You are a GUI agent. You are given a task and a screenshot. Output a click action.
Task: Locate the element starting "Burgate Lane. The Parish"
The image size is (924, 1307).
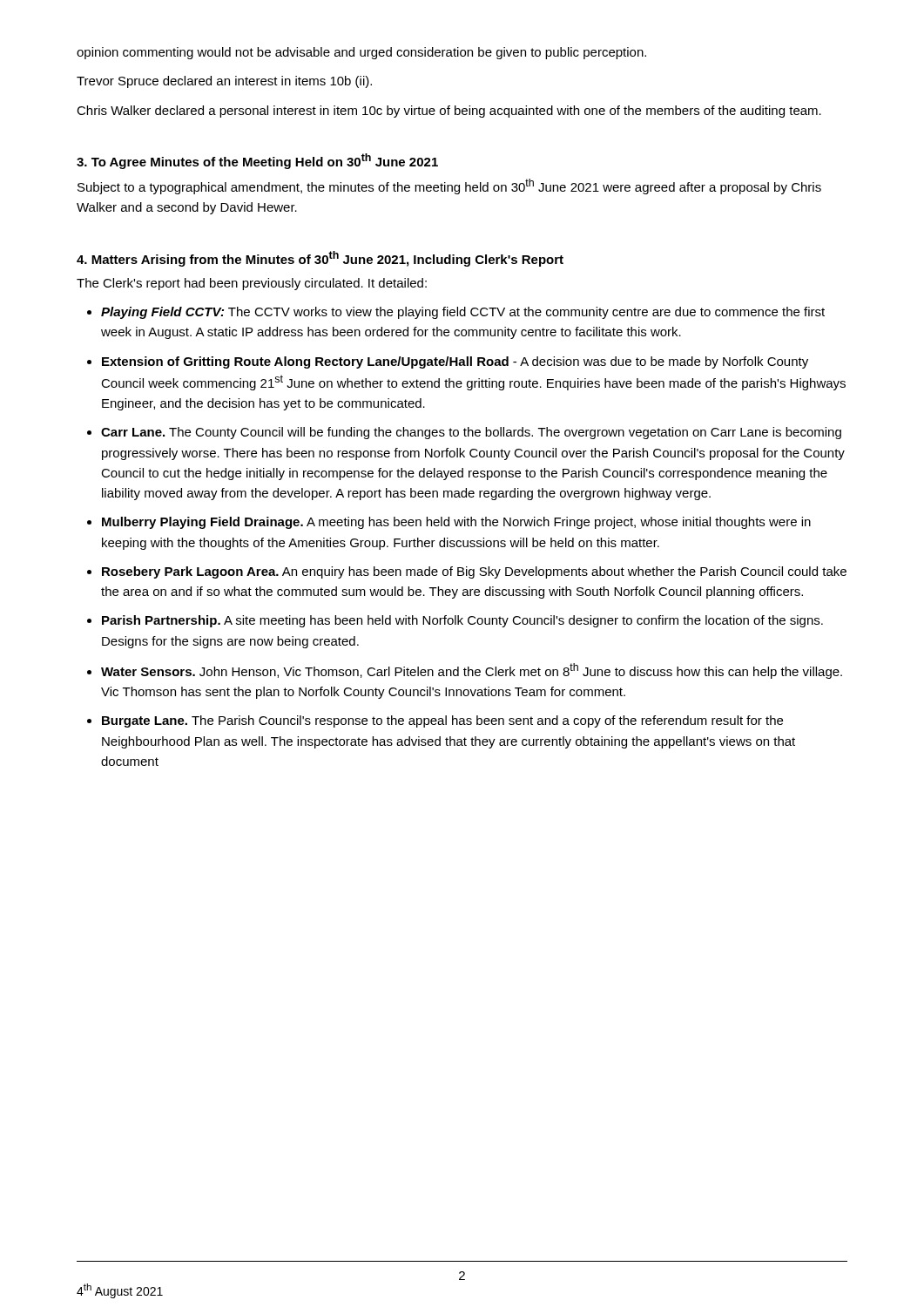coord(474,741)
